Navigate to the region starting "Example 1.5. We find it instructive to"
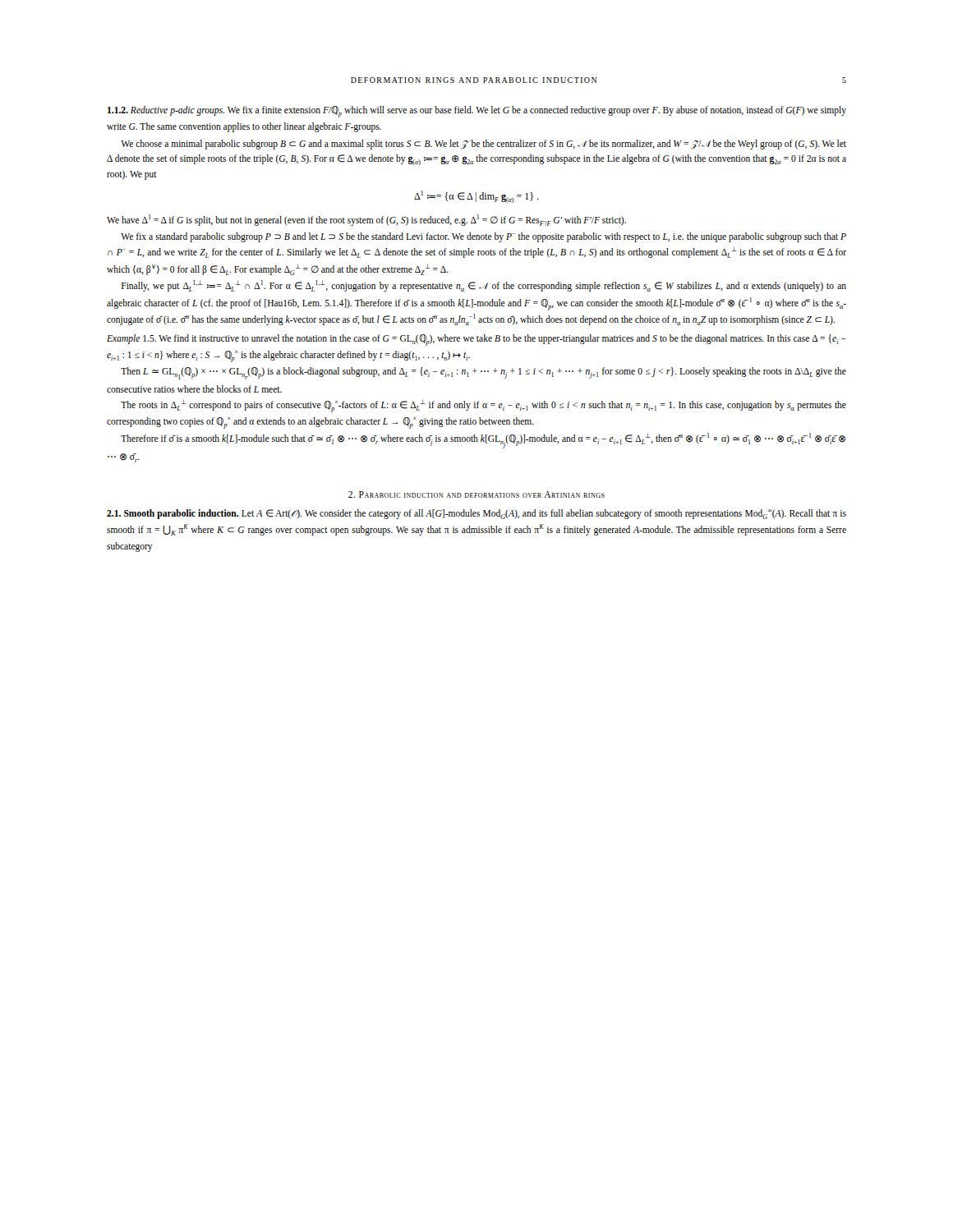953x1232 pixels. pyautogui.click(x=476, y=348)
